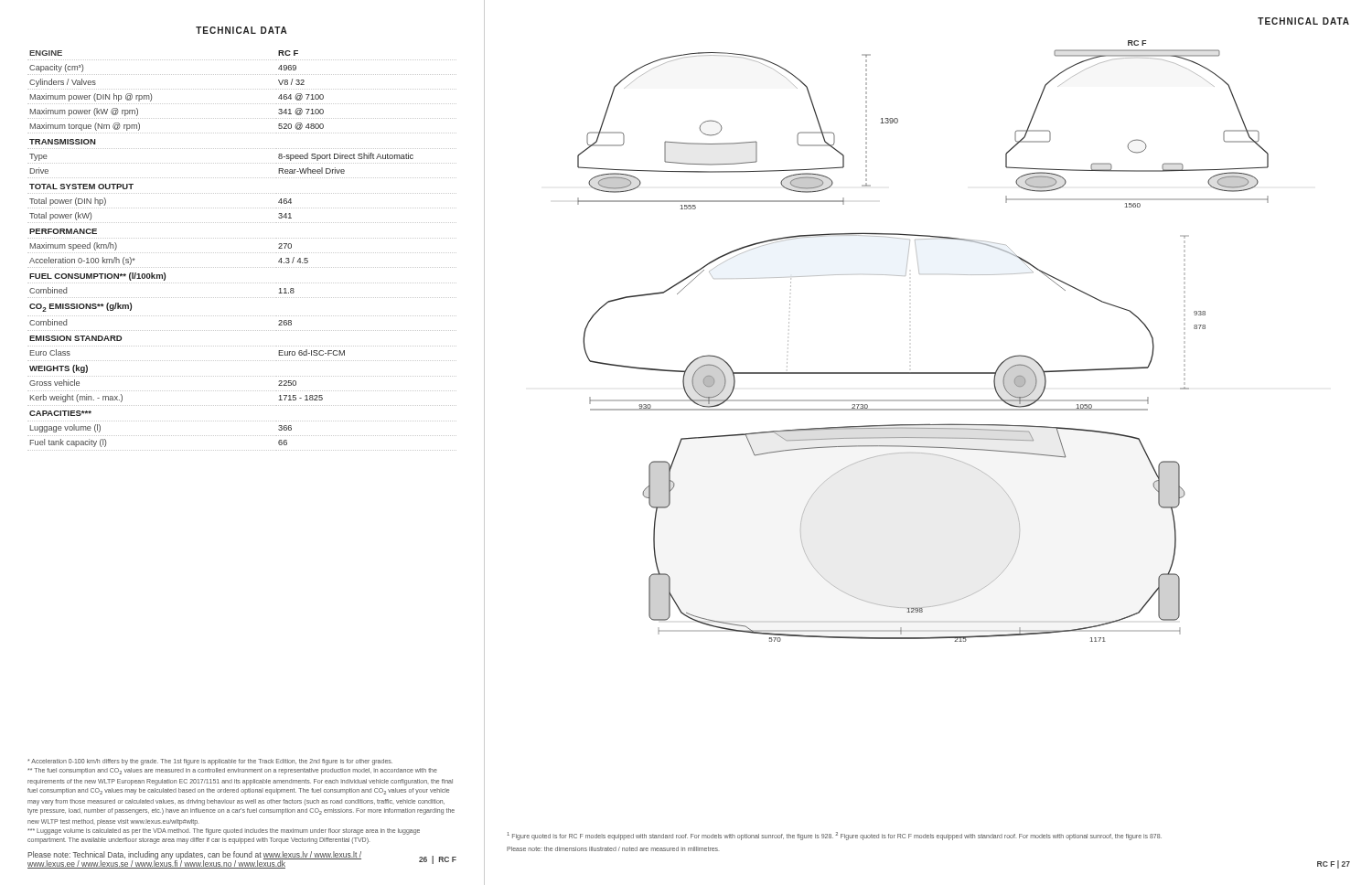Image resolution: width=1372 pixels, height=885 pixels.
Task: Locate the passage starting "Please note: the"
Action: (613, 849)
